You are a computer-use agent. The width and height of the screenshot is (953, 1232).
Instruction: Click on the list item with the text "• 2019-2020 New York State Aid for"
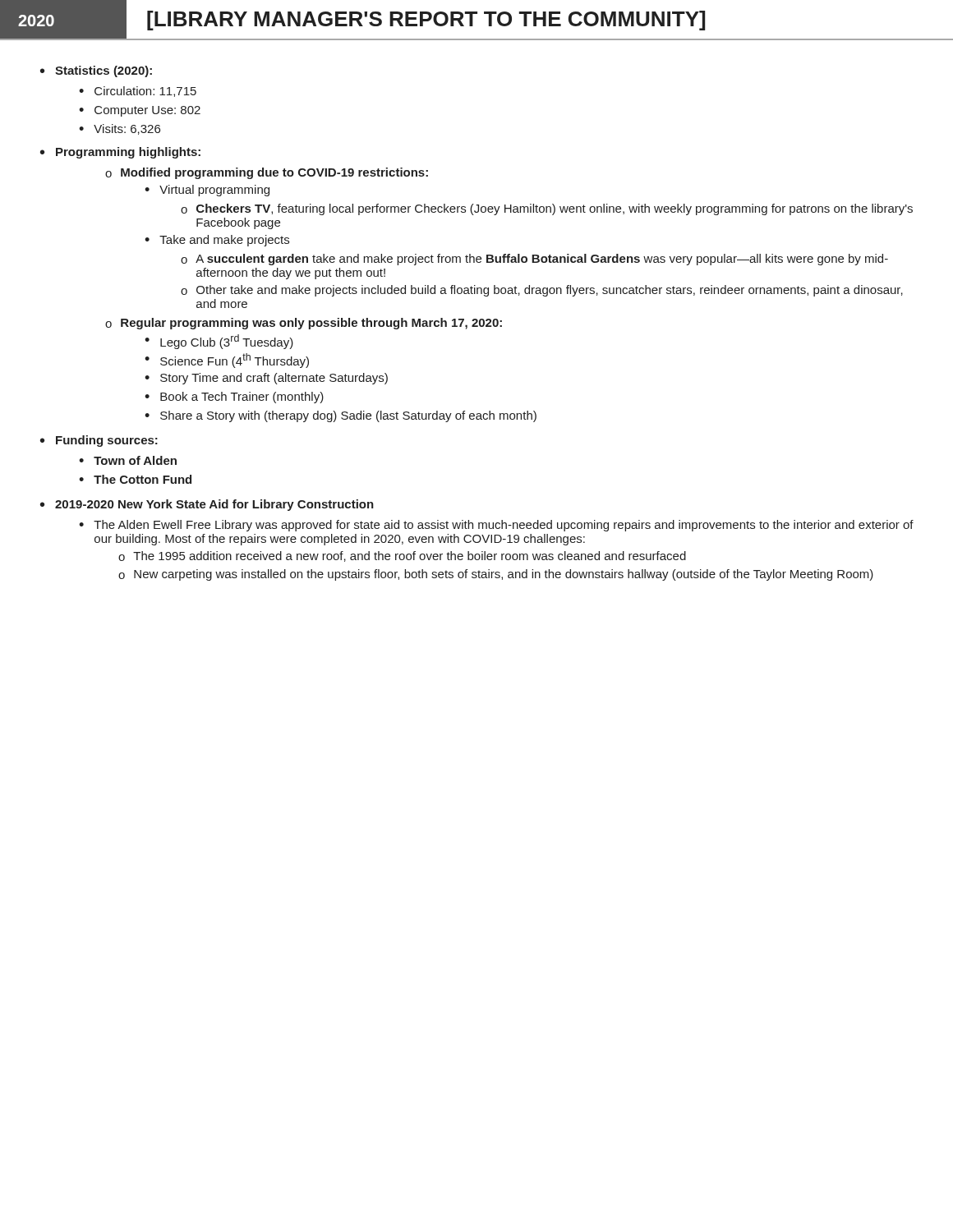[207, 505]
